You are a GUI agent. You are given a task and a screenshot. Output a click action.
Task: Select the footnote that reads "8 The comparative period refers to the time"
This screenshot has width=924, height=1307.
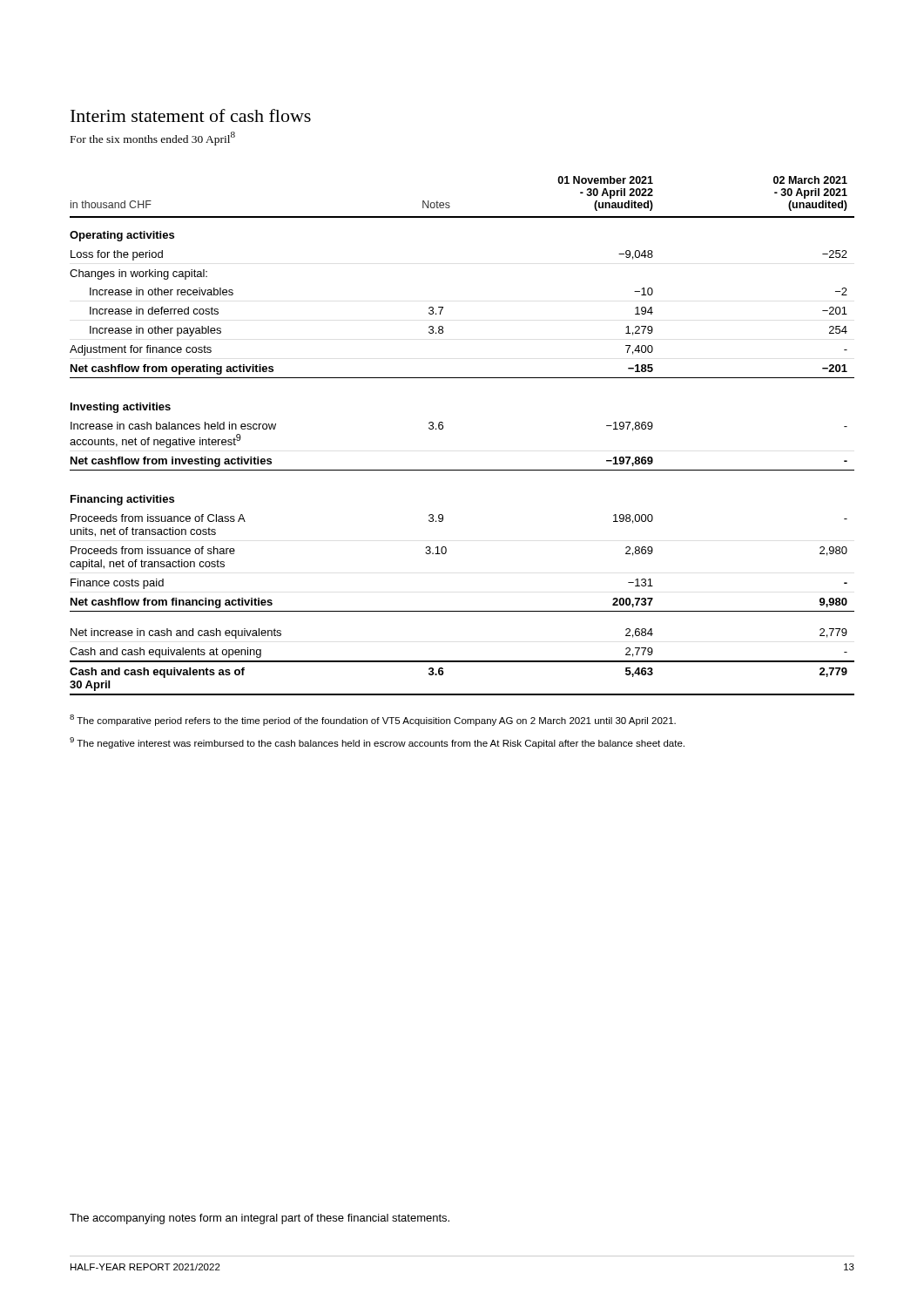(373, 719)
